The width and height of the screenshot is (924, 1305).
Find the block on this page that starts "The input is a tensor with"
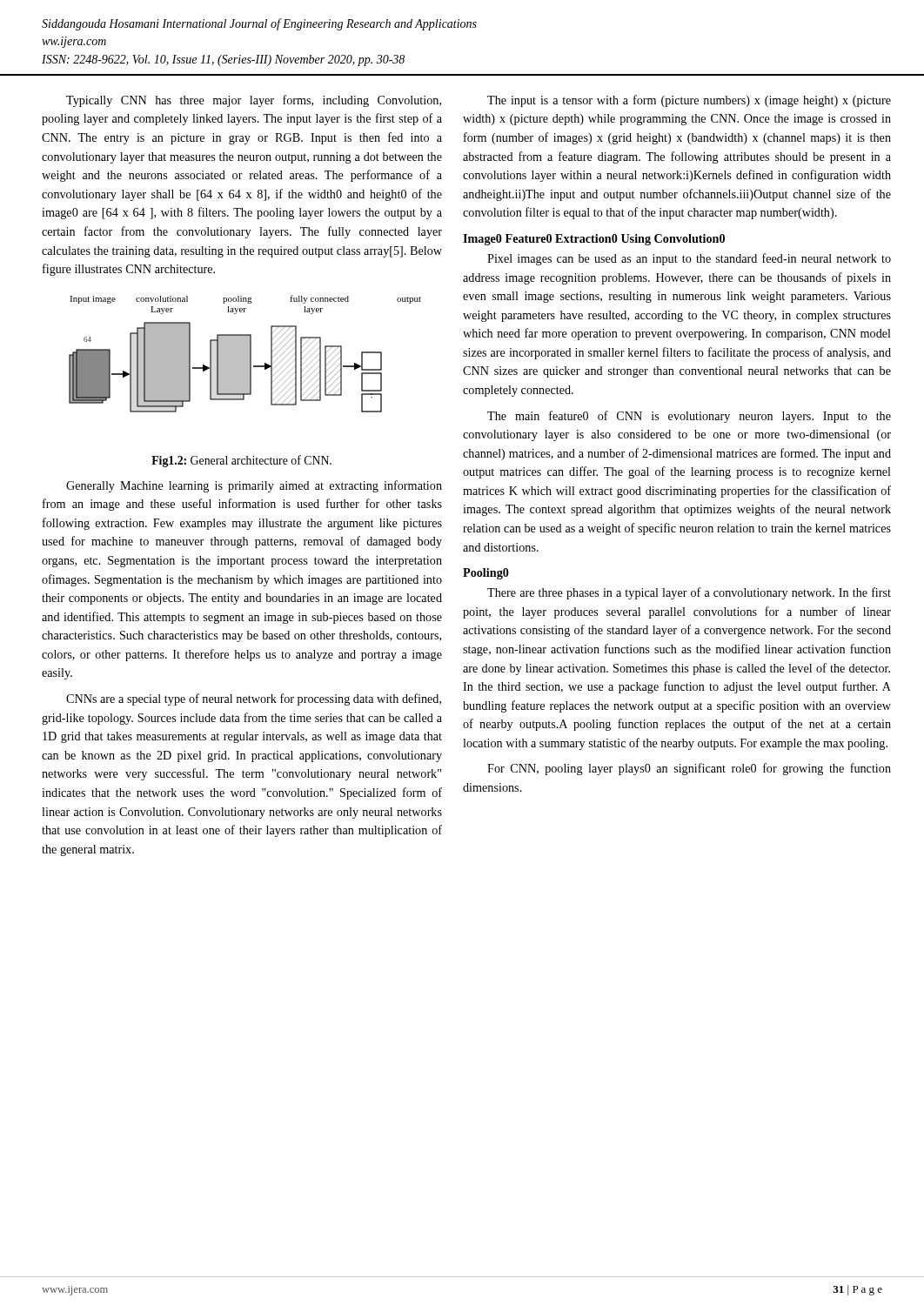coord(677,157)
